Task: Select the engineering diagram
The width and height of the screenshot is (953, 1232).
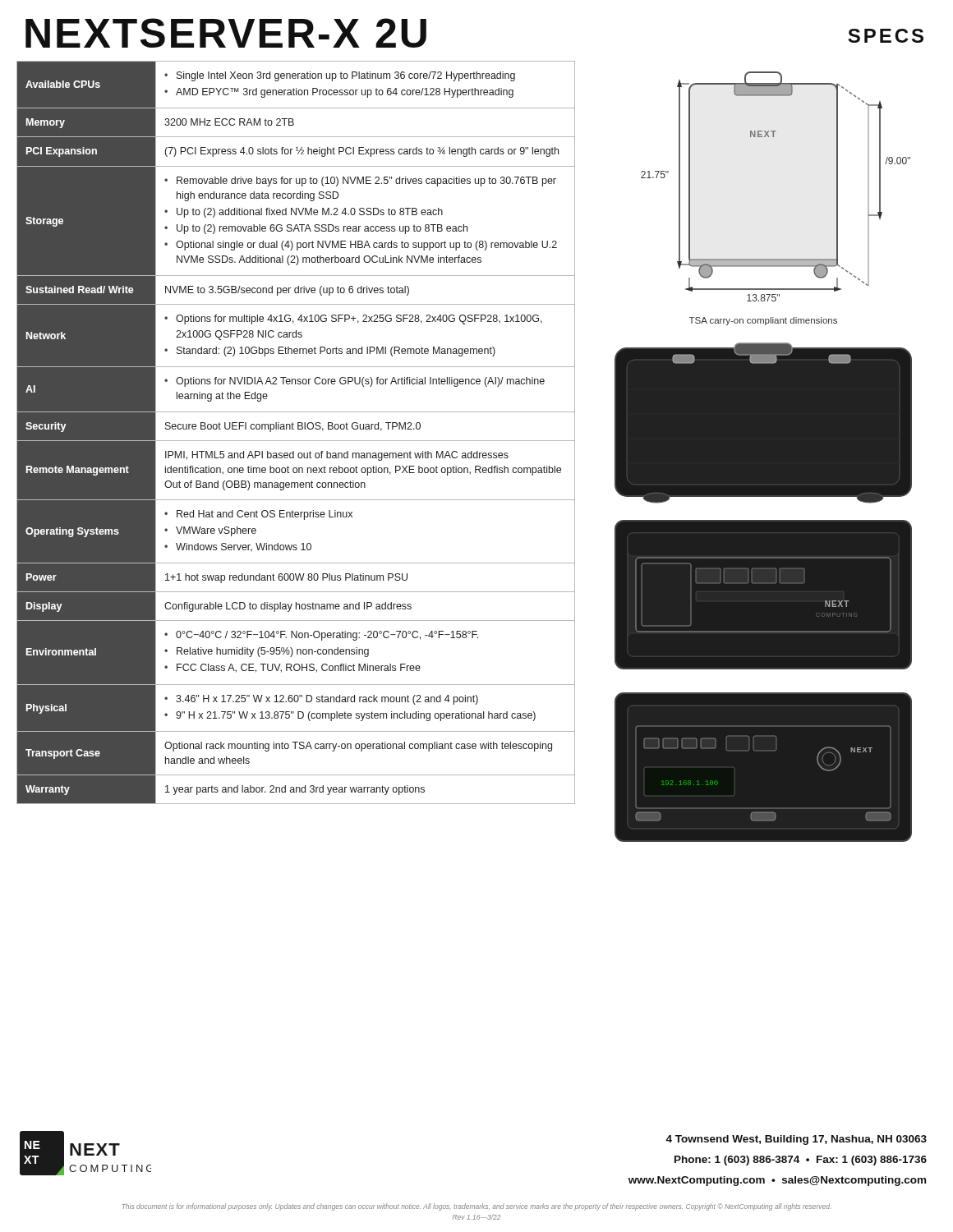Action: point(763,186)
